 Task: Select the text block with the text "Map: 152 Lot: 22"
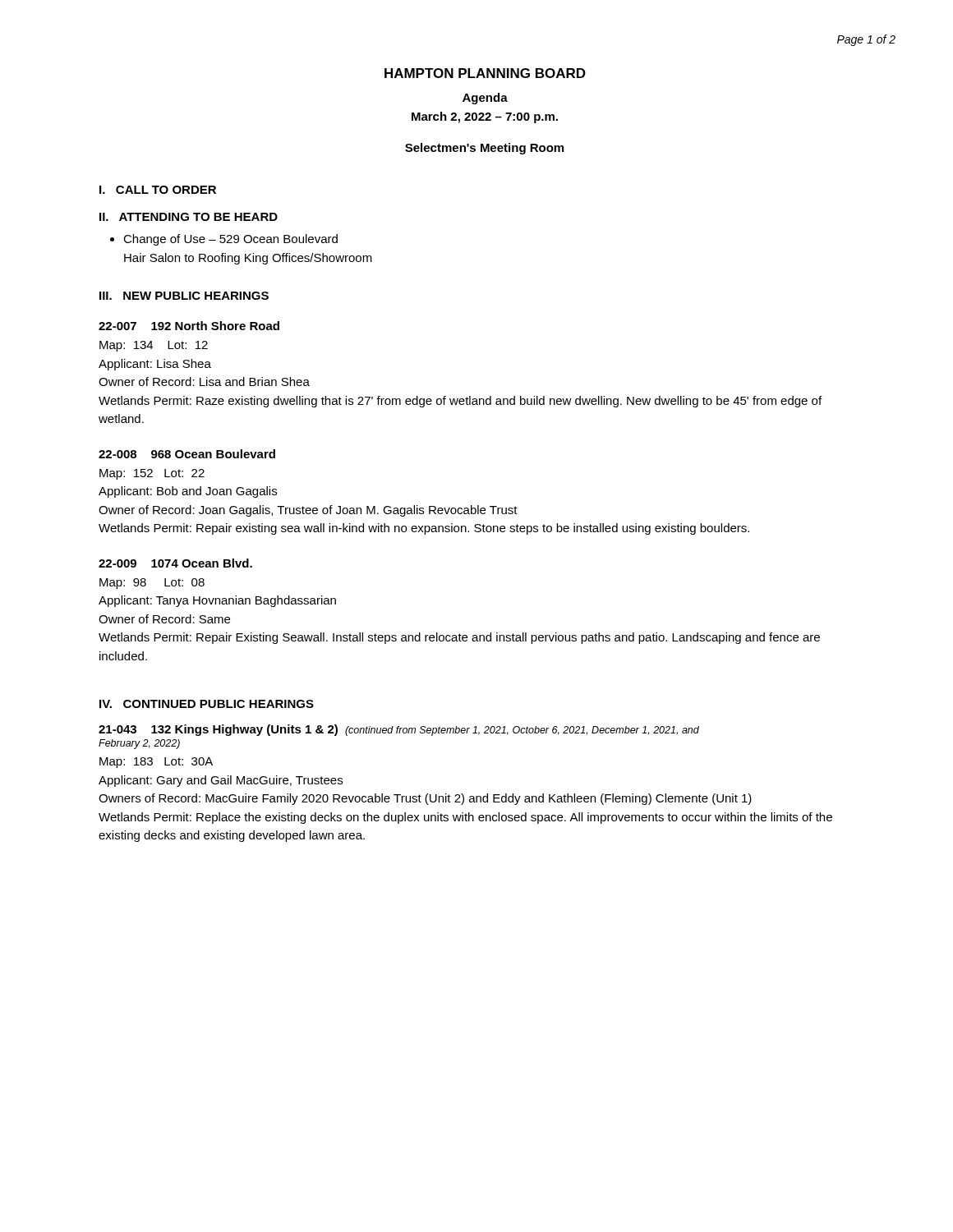(425, 500)
